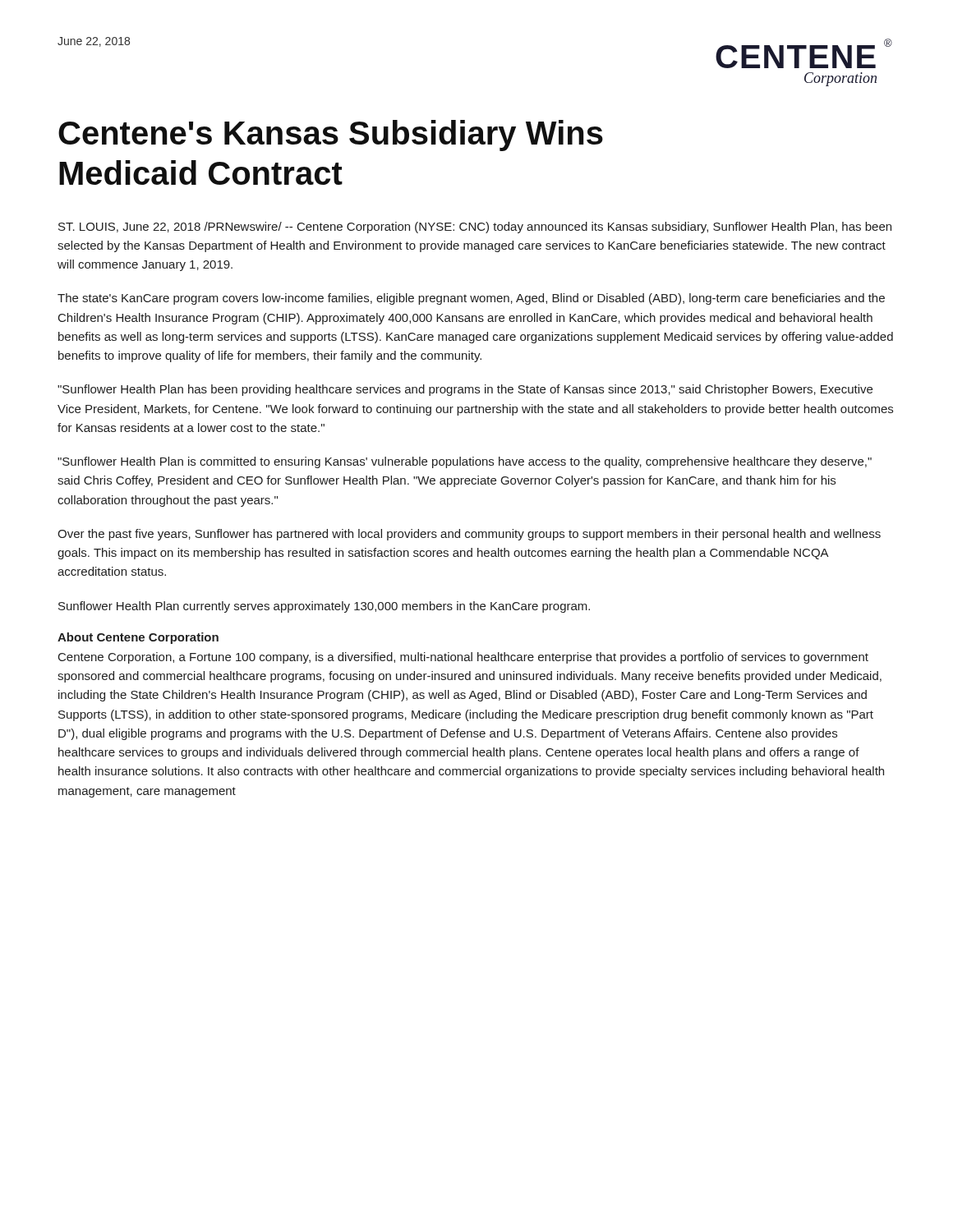Viewport: 953px width, 1232px height.
Task: Select the logo
Action: coord(805,60)
